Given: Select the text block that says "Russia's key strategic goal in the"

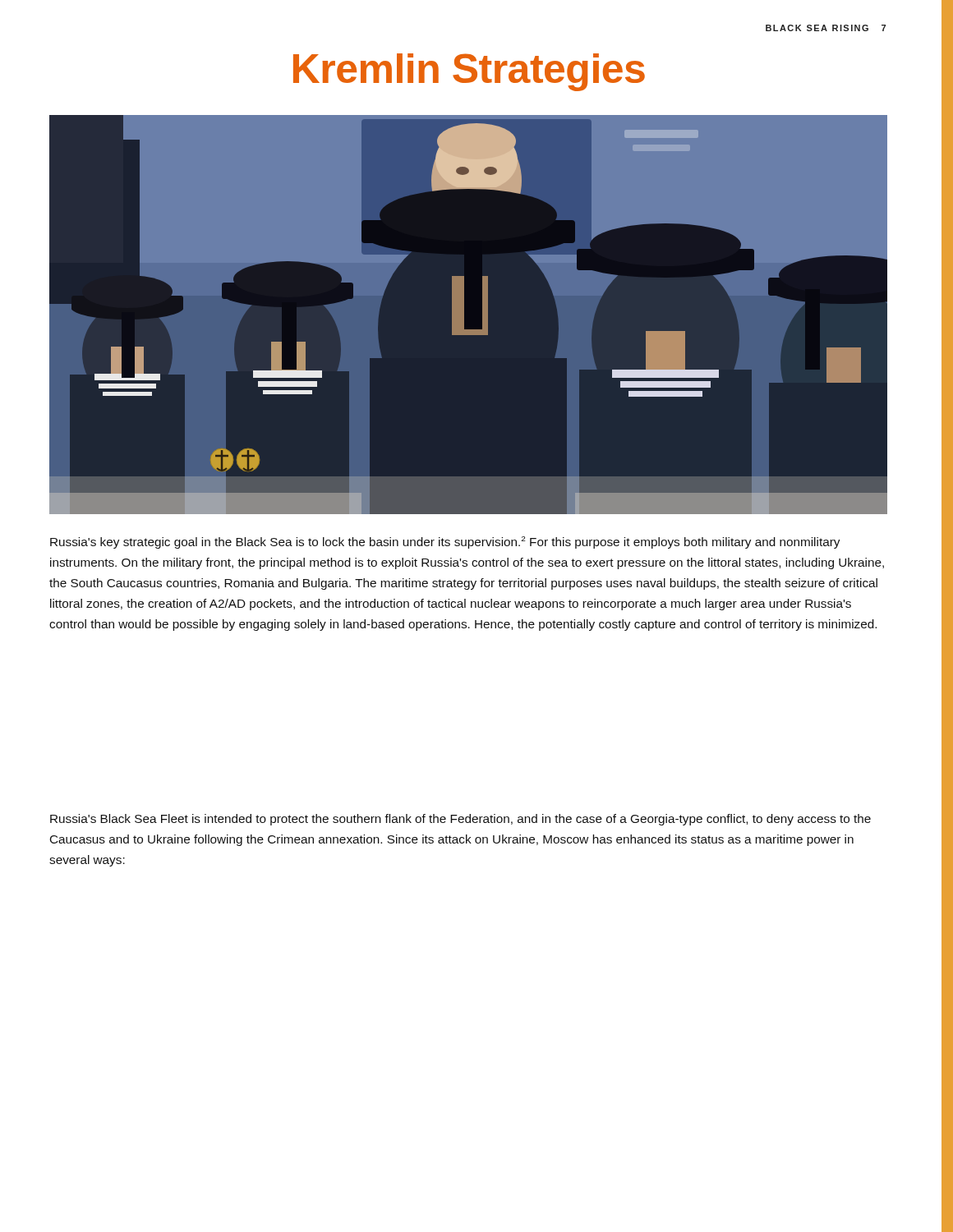Looking at the screenshot, I should click(467, 582).
